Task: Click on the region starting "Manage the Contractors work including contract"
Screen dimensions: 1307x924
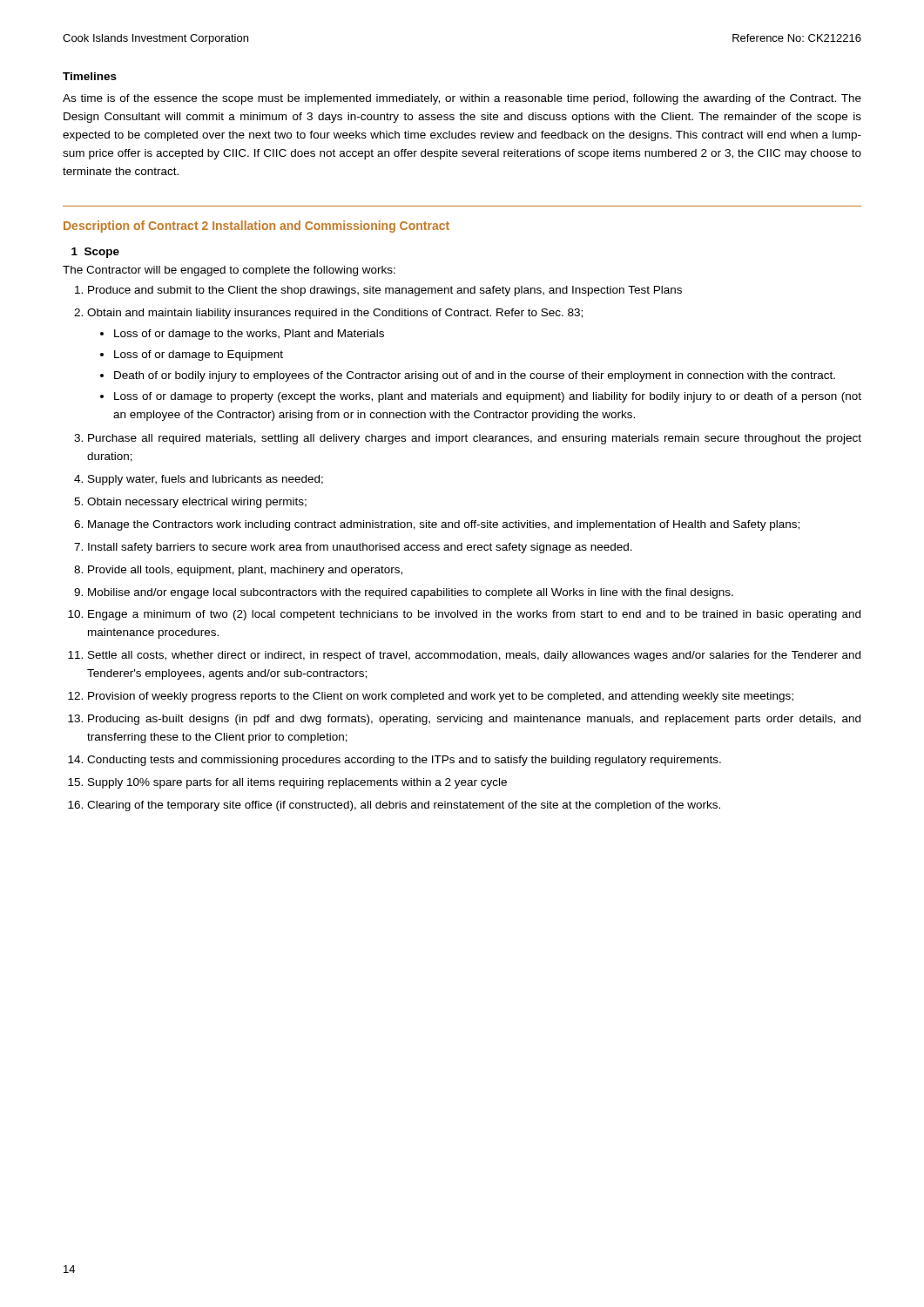Action: coord(444,524)
